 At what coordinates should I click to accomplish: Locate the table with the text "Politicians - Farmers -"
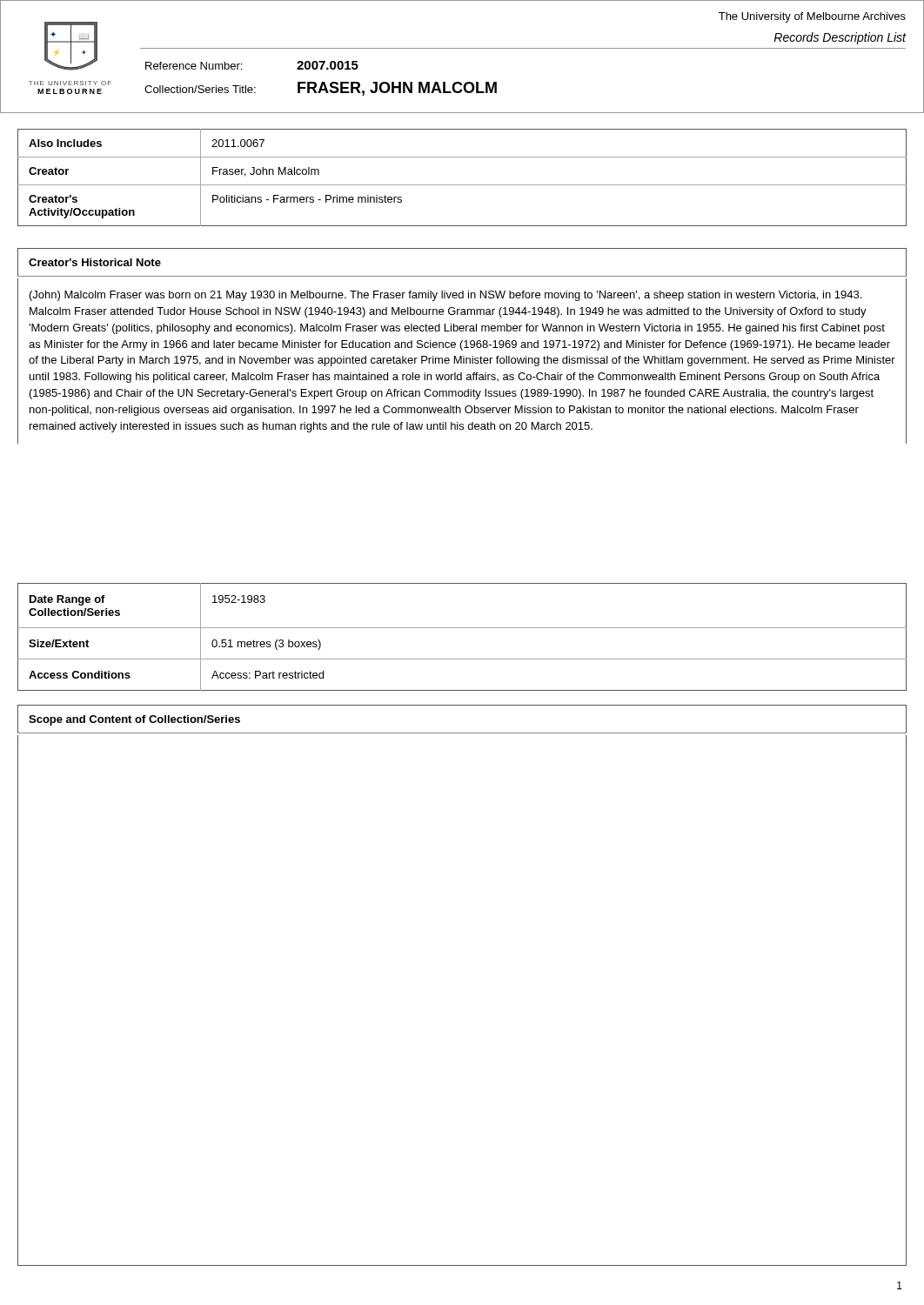[462, 177]
